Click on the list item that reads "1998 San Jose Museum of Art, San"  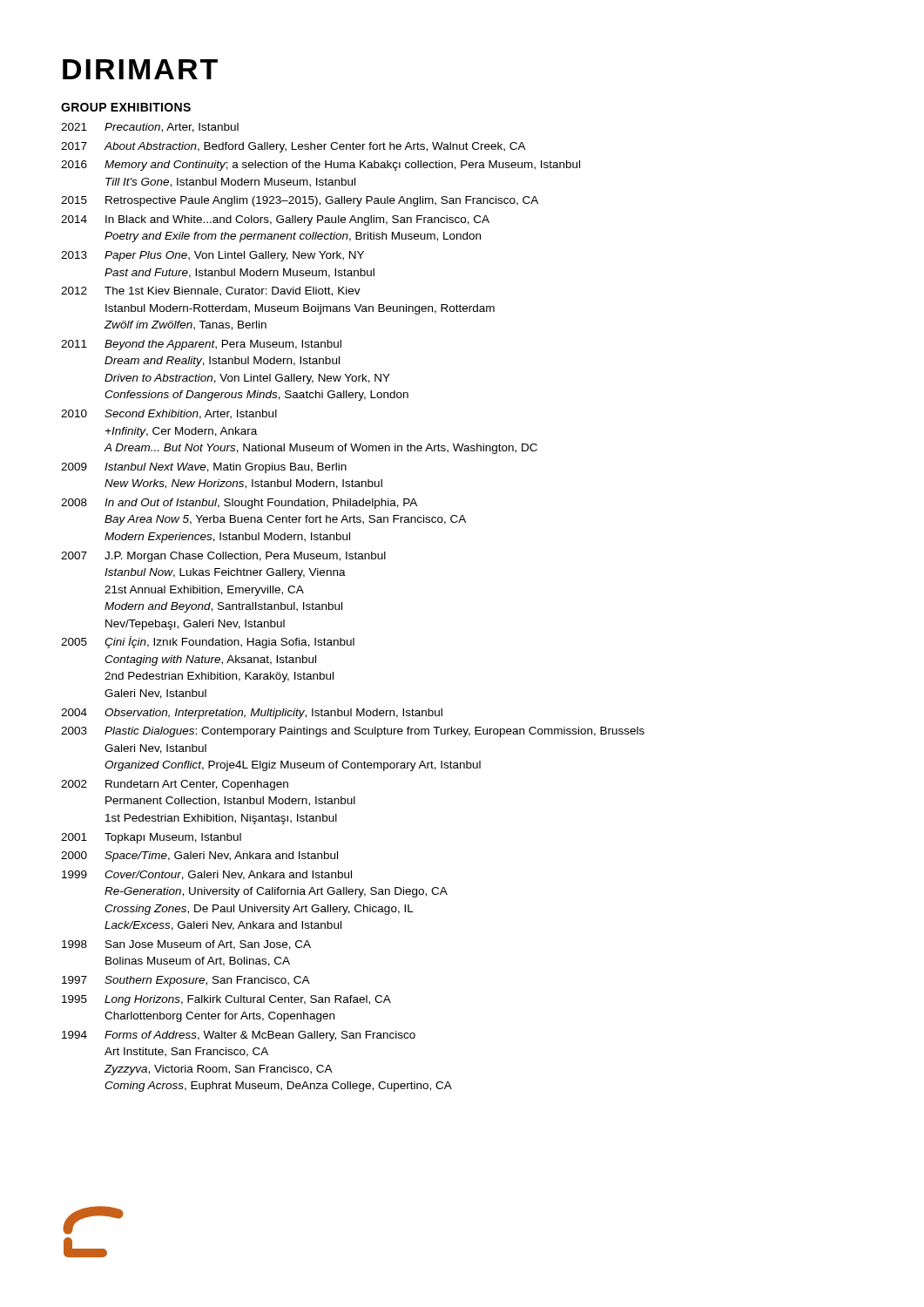[x=186, y=945]
